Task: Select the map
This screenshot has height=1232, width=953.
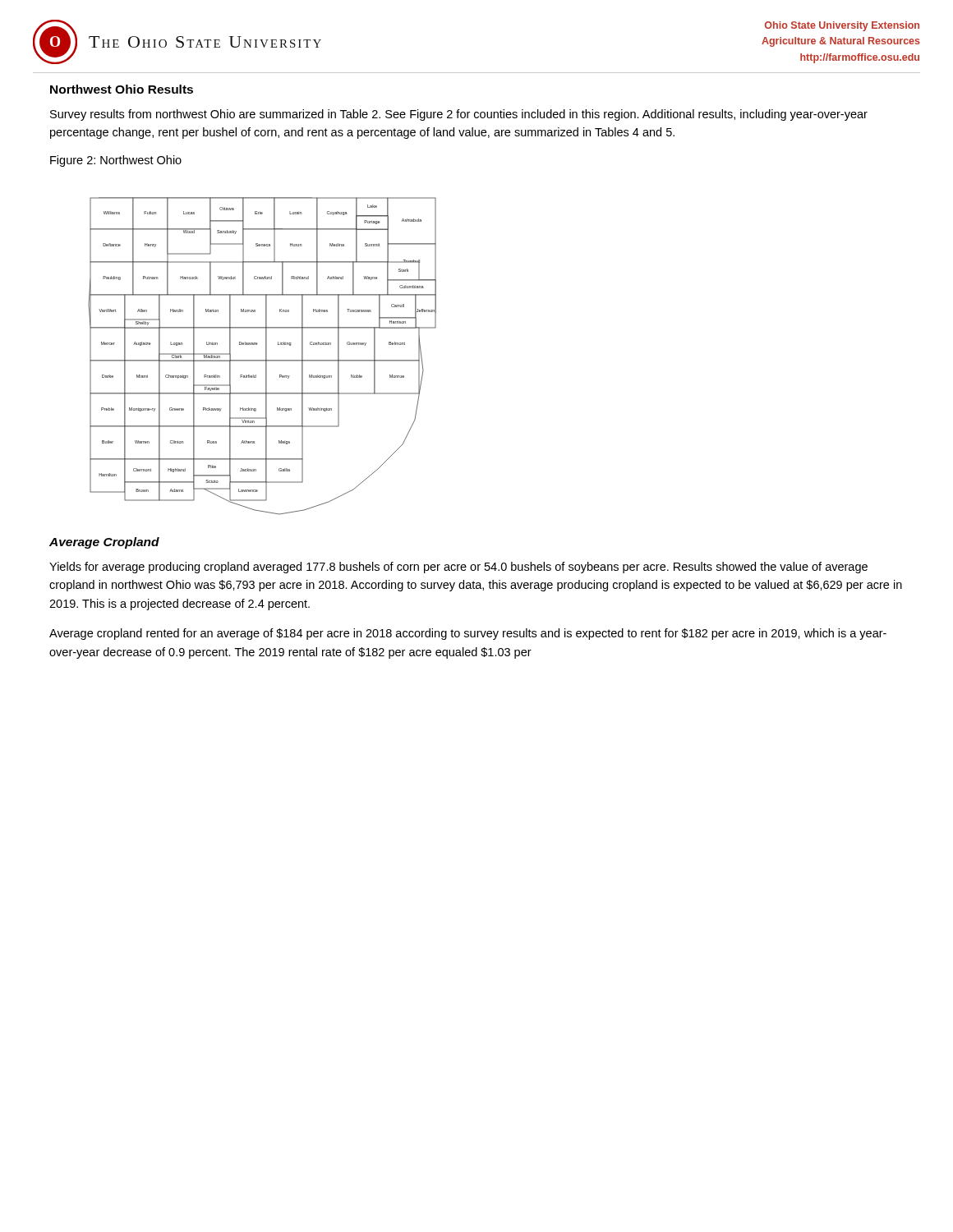Action: tap(279, 346)
